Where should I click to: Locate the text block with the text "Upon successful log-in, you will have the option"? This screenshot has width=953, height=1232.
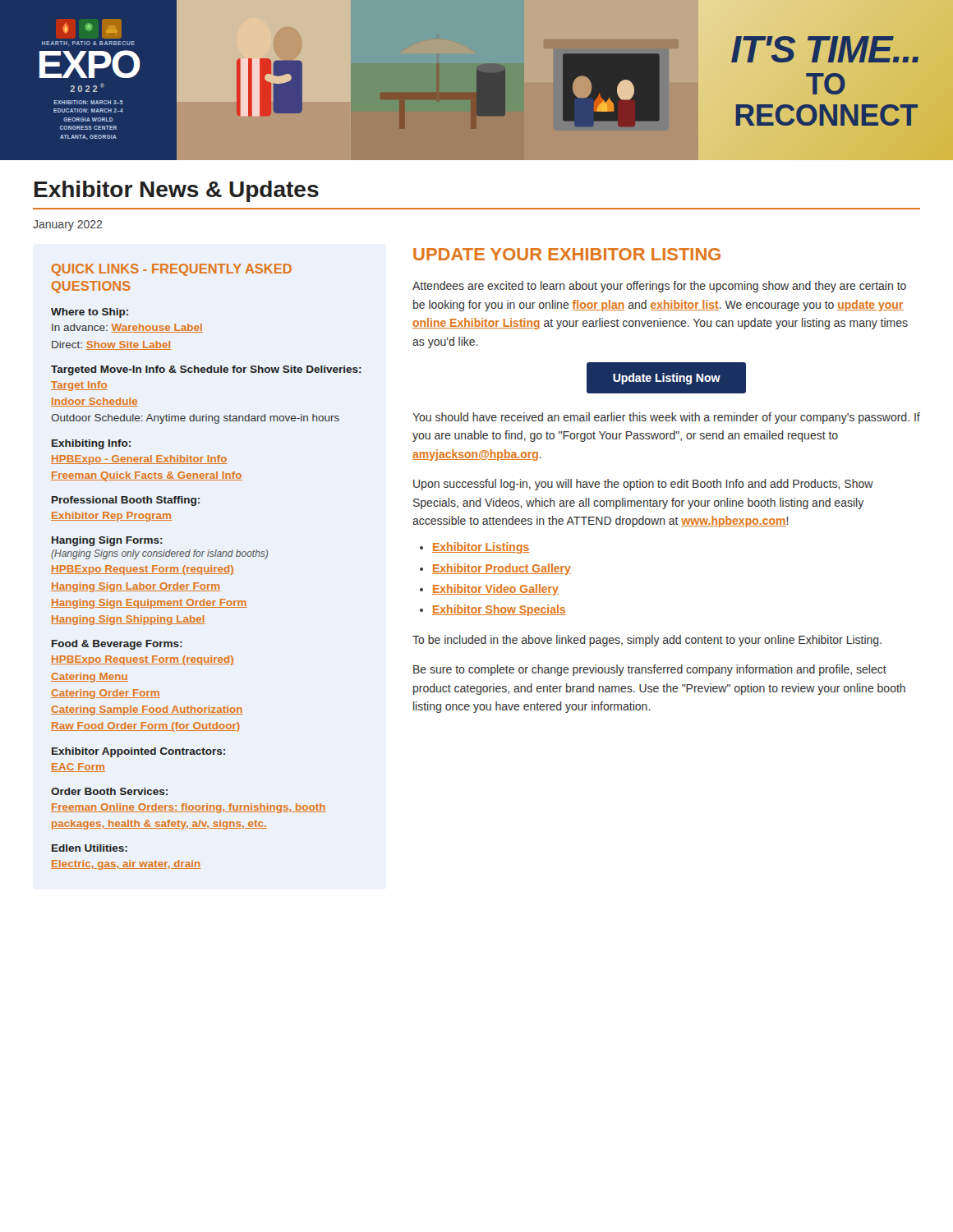(x=643, y=502)
